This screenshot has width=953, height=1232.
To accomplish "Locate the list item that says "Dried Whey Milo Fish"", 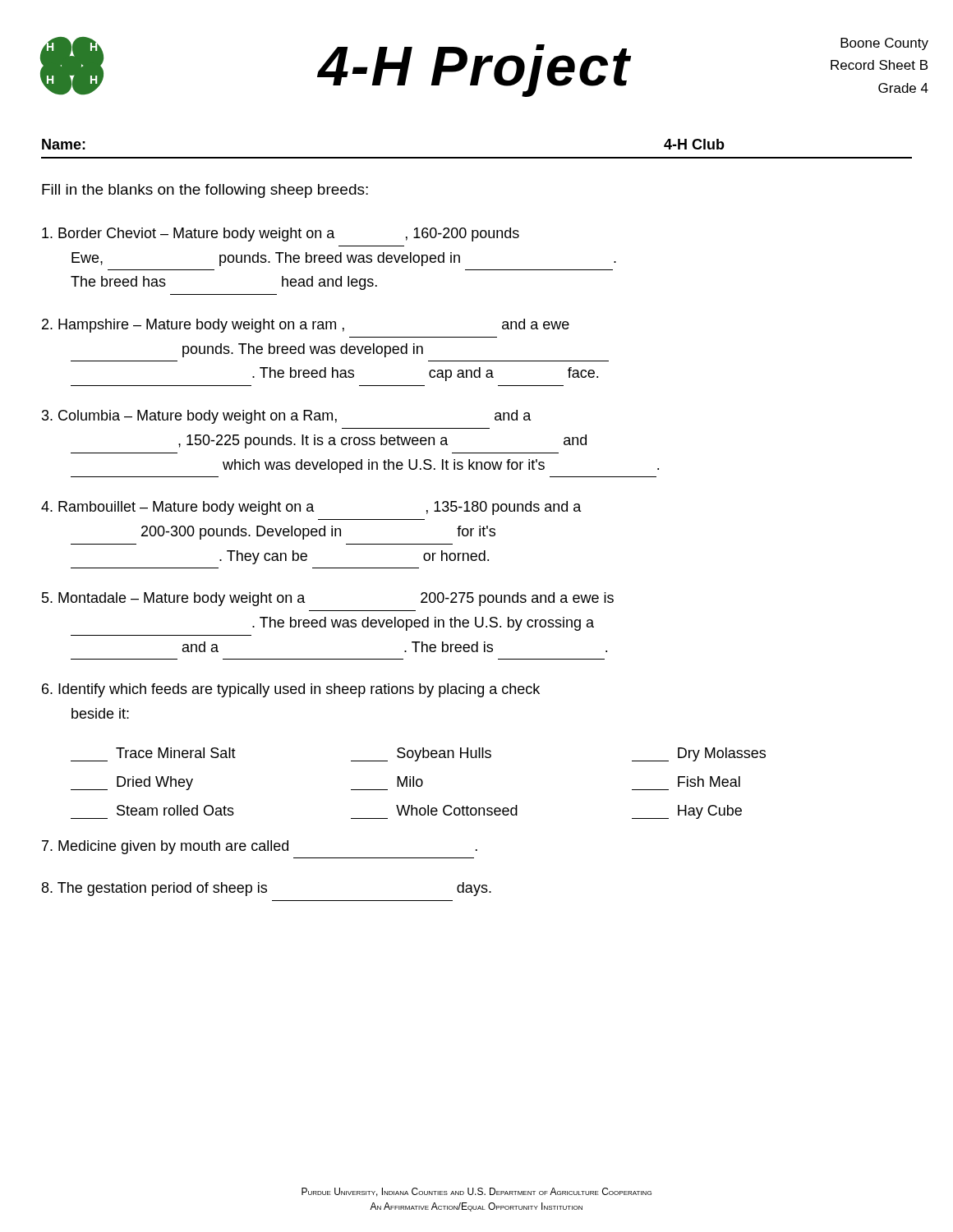I will click(405, 783).
